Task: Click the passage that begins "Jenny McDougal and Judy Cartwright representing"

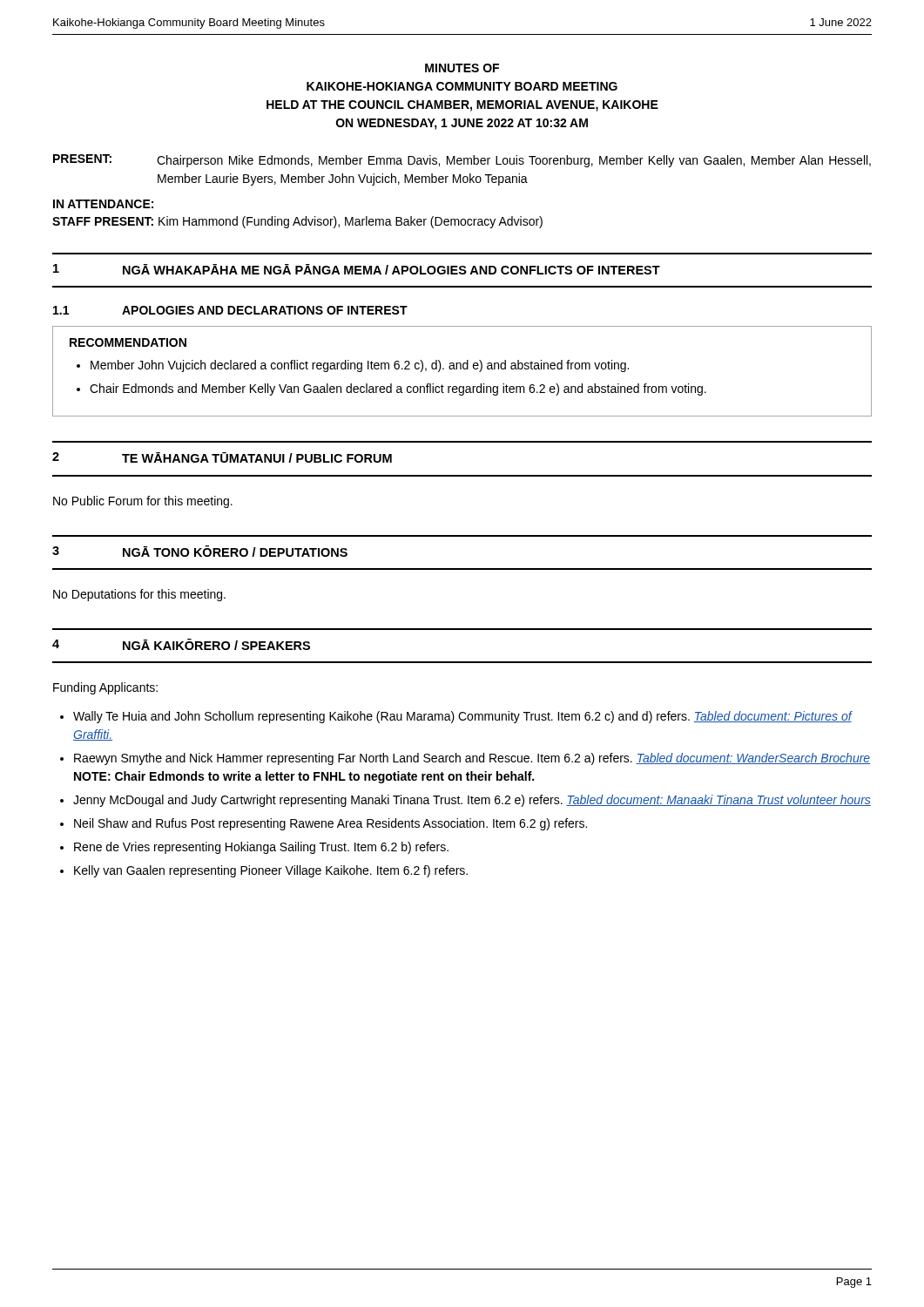Action: 472,800
